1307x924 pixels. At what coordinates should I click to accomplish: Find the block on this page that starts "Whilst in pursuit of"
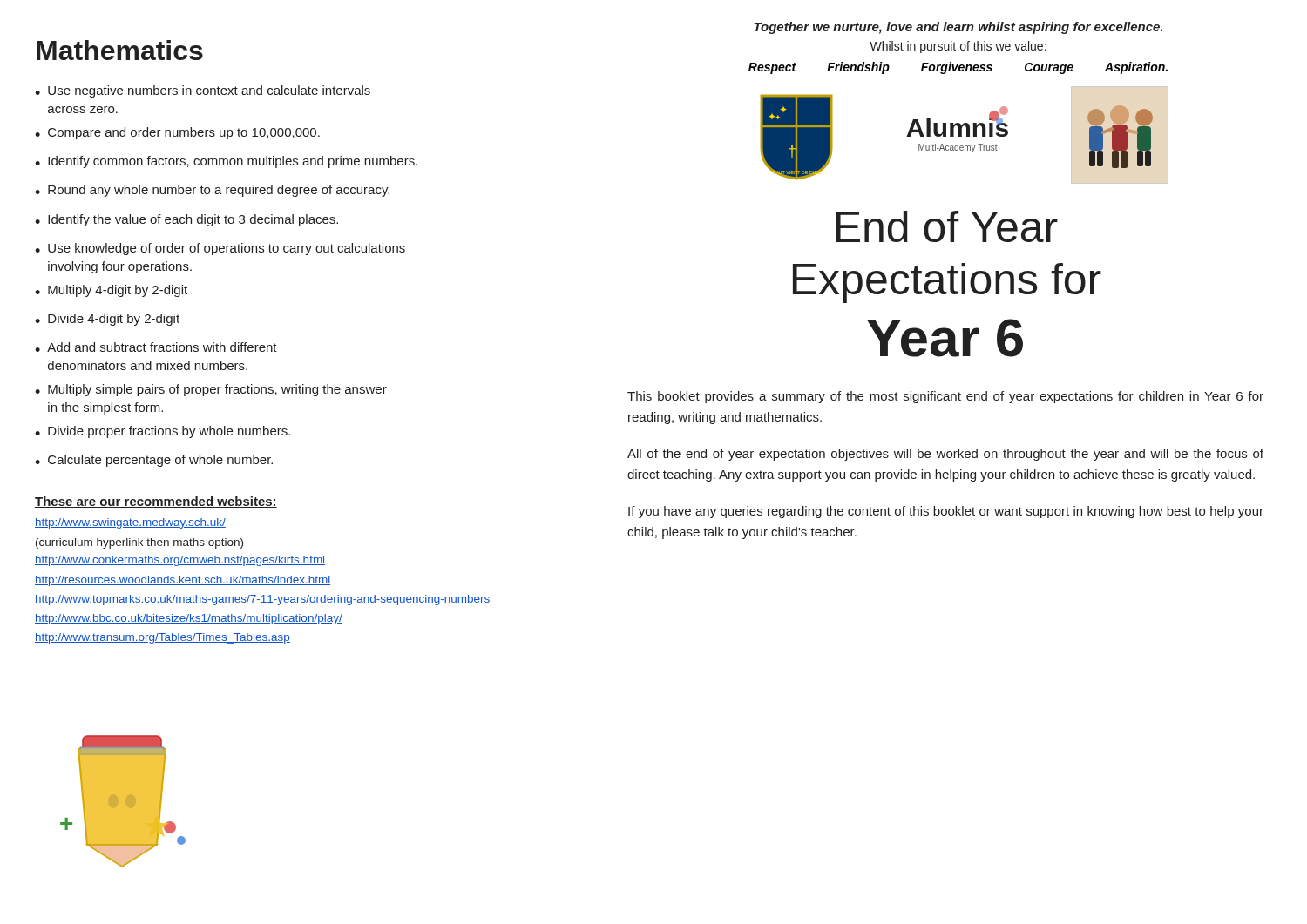pyautogui.click(x=958, y=46)
